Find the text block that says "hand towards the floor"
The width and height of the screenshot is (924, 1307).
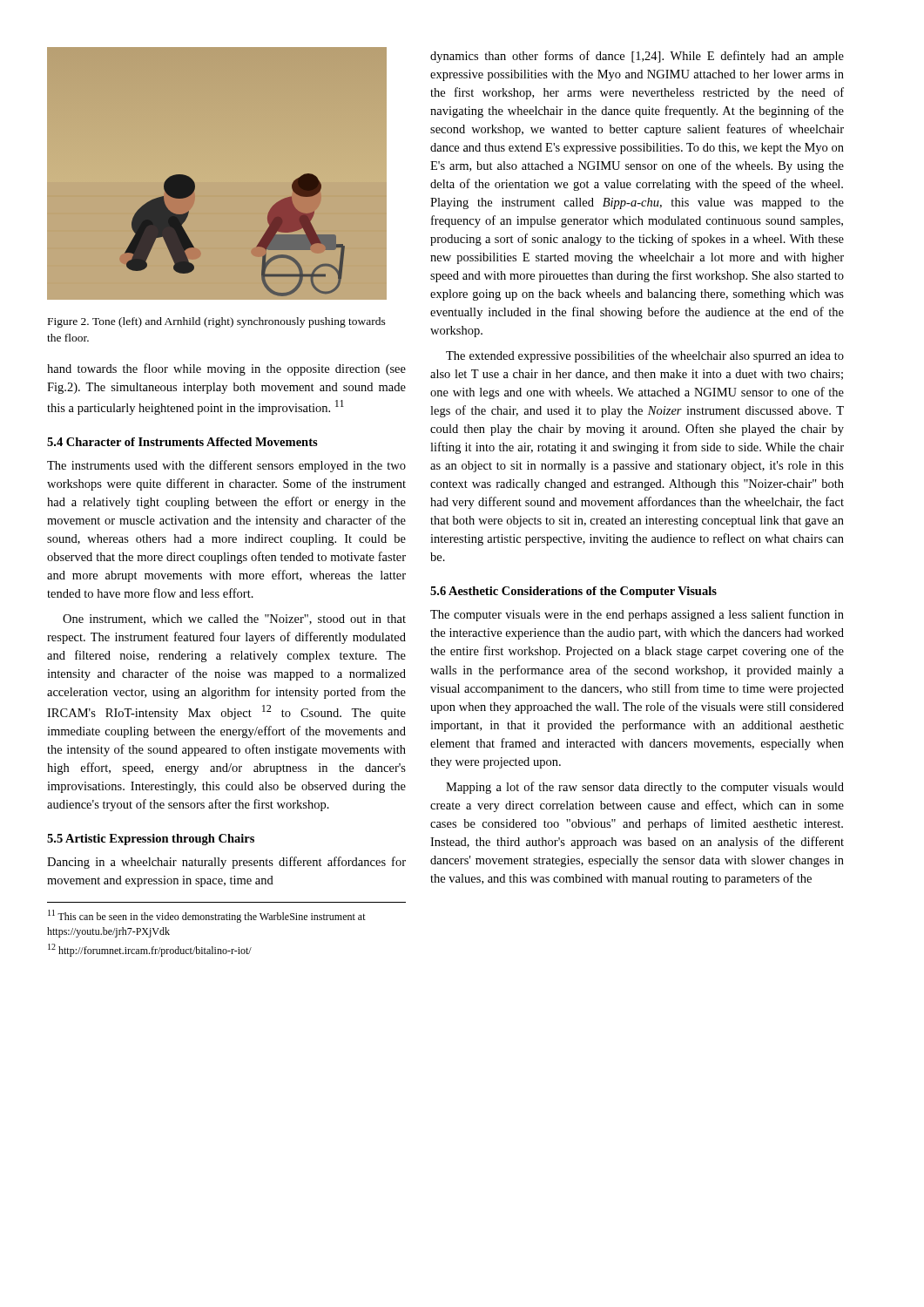coord(226,389)
